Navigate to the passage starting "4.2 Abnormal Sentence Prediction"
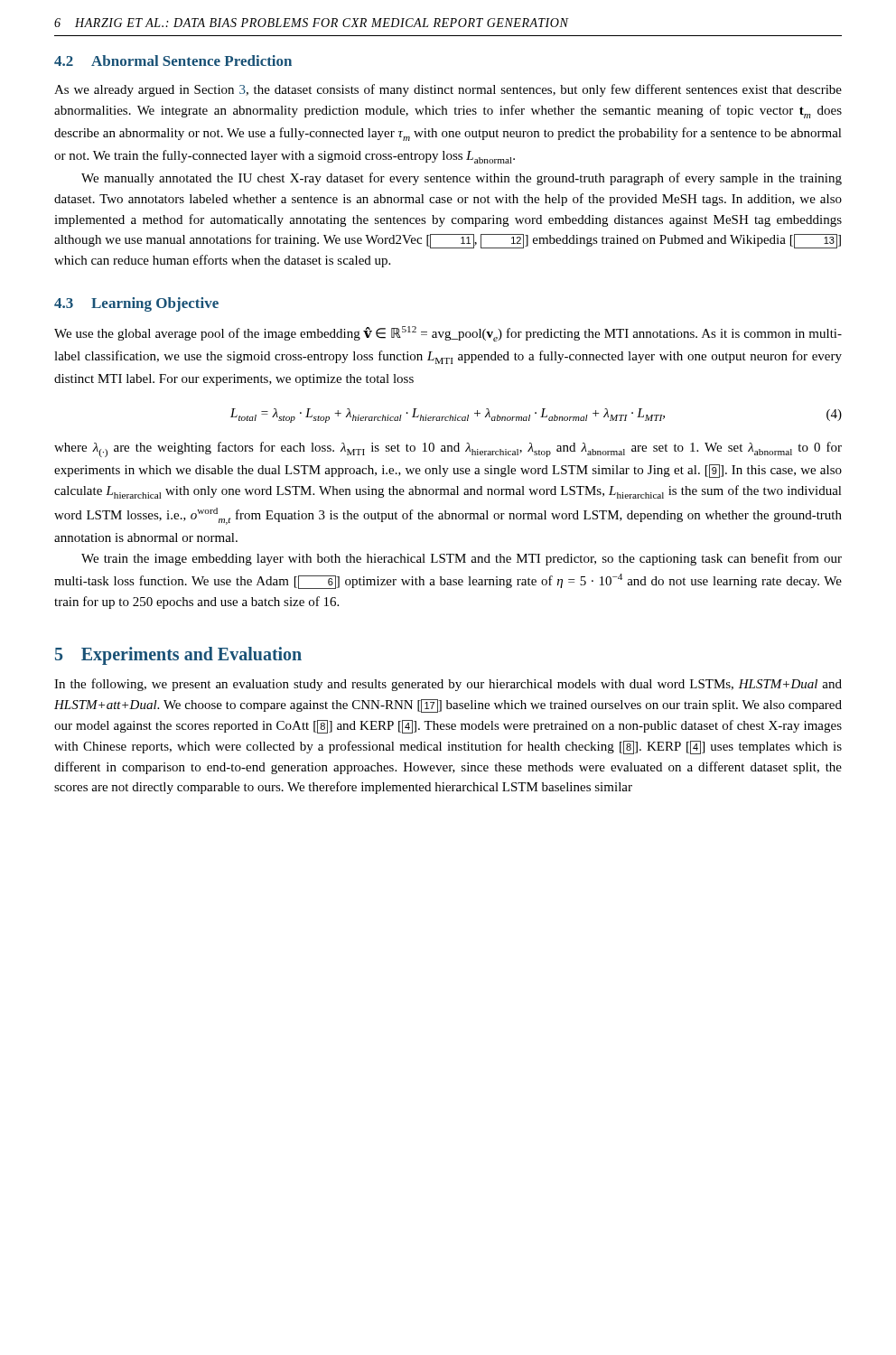The height and width of the screenshot is (1355, 896). tap(173, 61)
